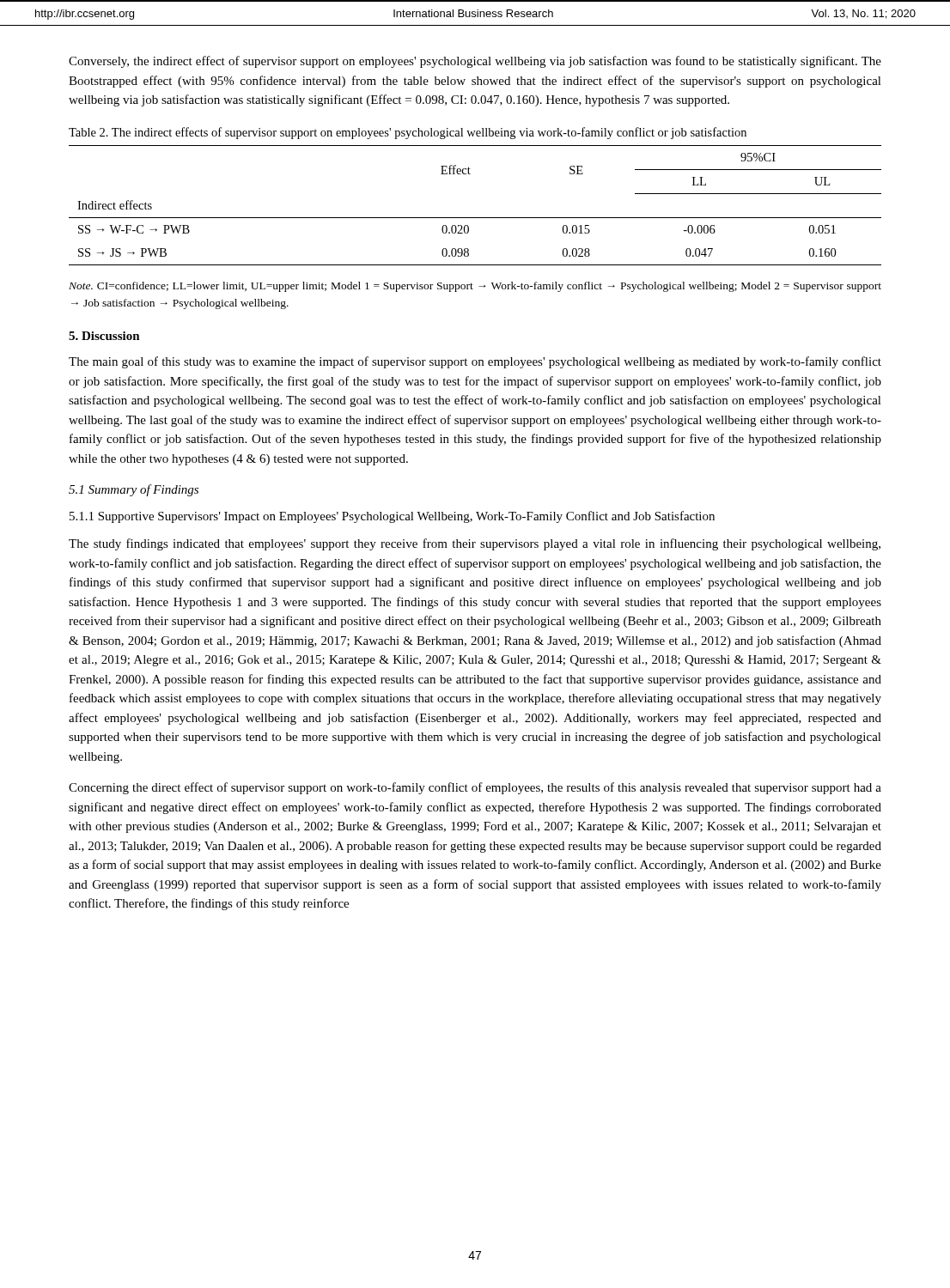This screenshot has width=950, height=1288.
Task: Locate the text block that reads "1.1 Supportive Supervisors' Impact on Employees' Psychological"
Action: pos(392,516)
